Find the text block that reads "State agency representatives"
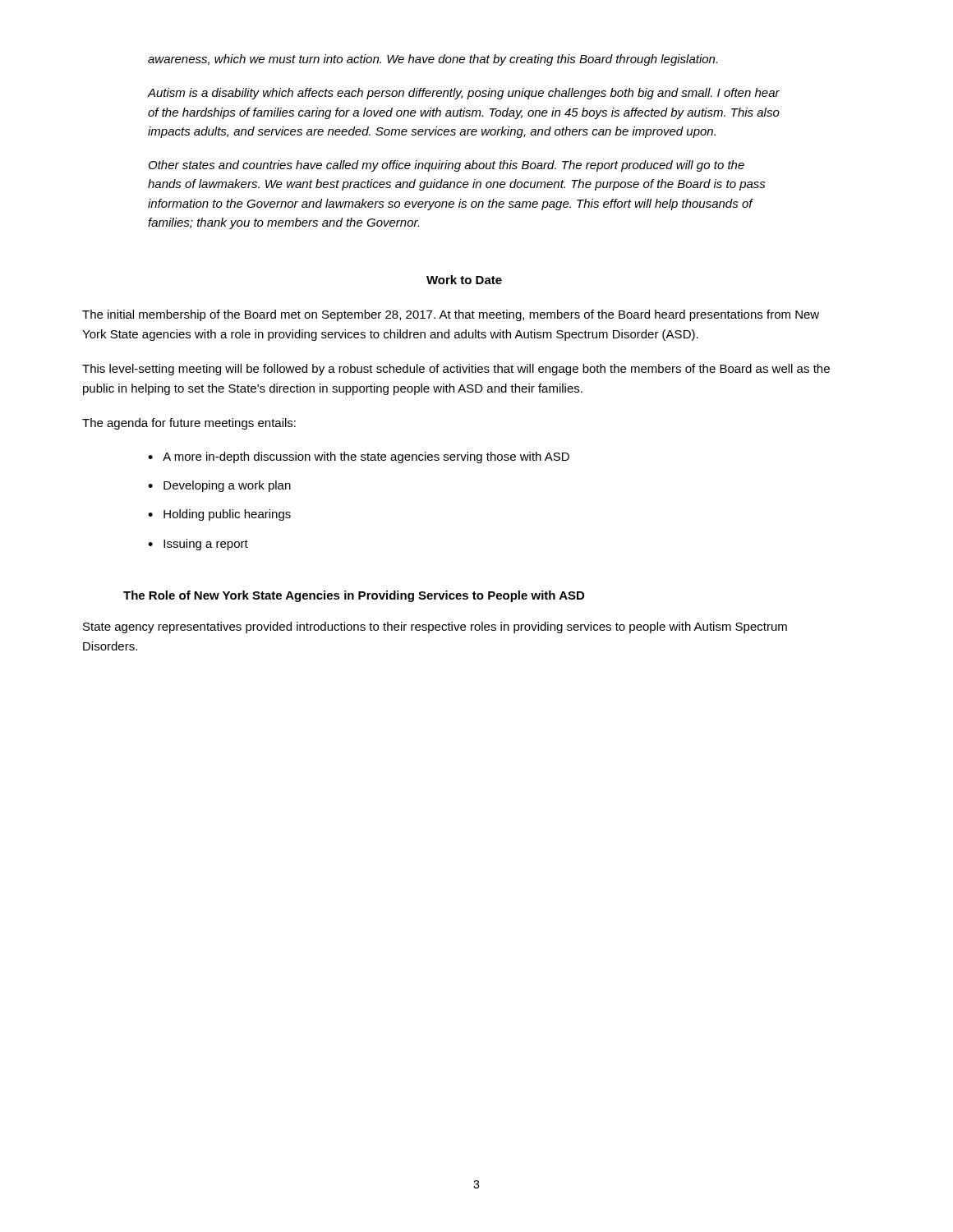Viewport: 953px width, 1232px height. click(435, 636)
